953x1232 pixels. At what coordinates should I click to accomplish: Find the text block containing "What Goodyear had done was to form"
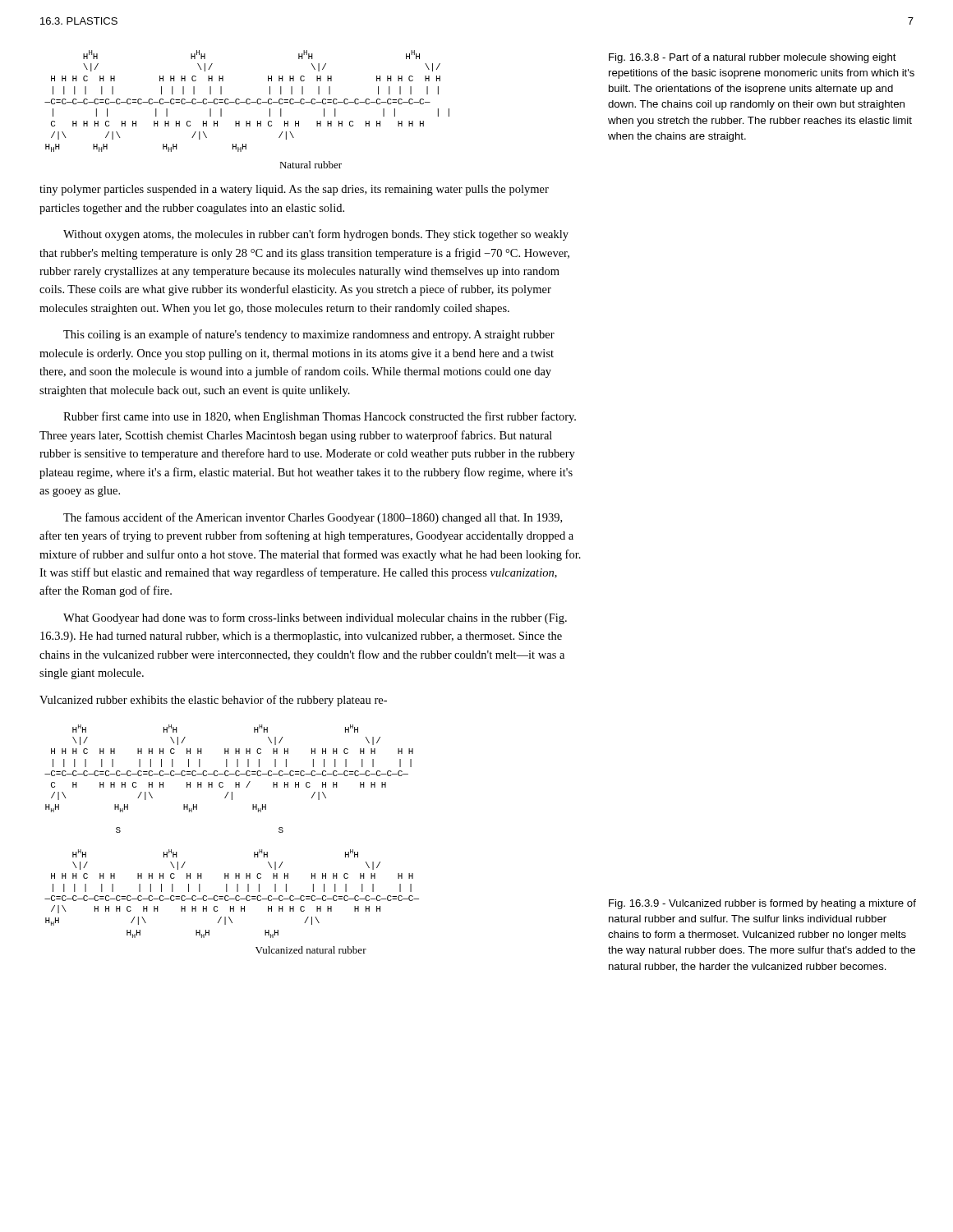pyautogui.click(x=311, y=646)
